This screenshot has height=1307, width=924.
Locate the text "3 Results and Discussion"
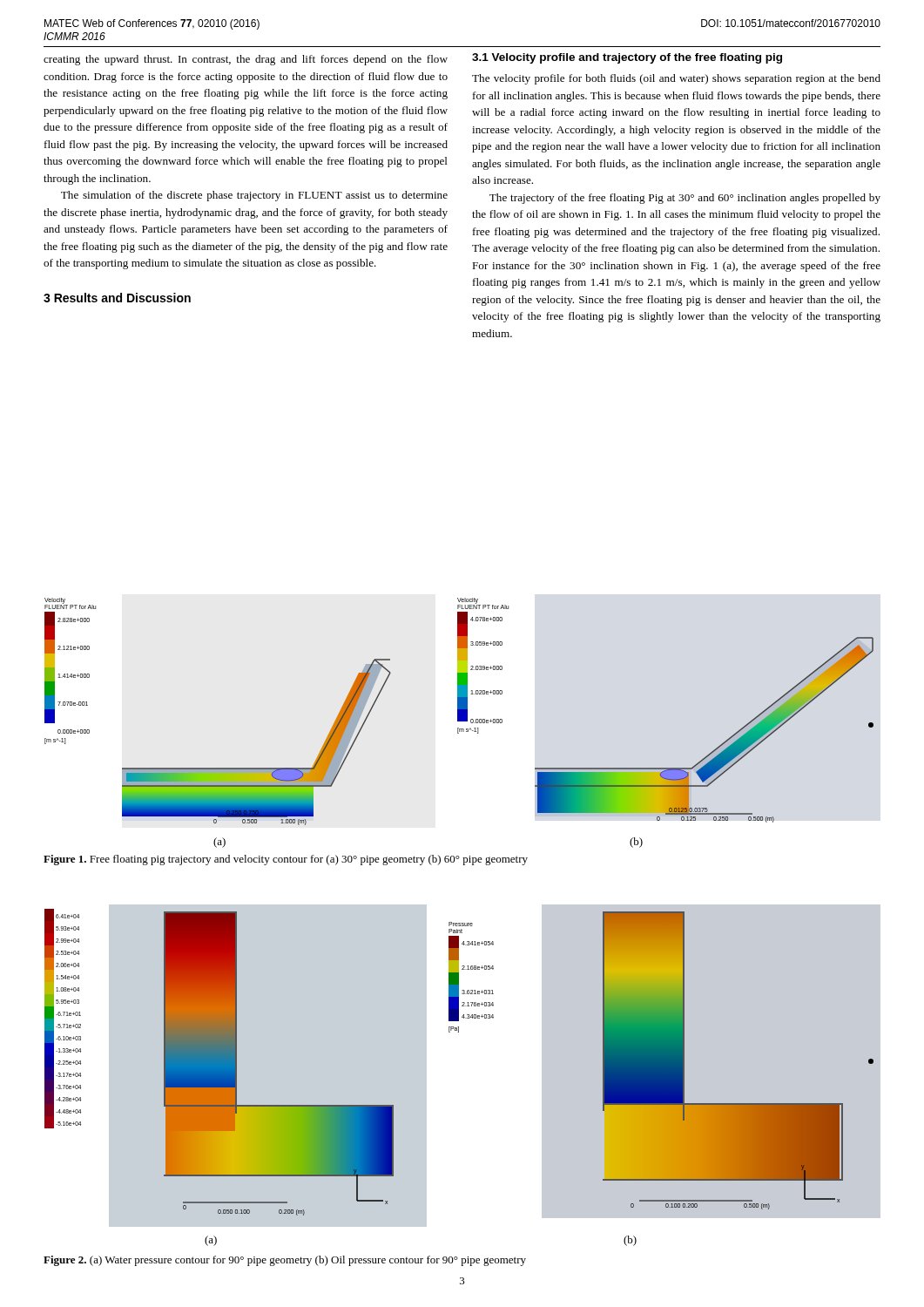pos(117,298)
